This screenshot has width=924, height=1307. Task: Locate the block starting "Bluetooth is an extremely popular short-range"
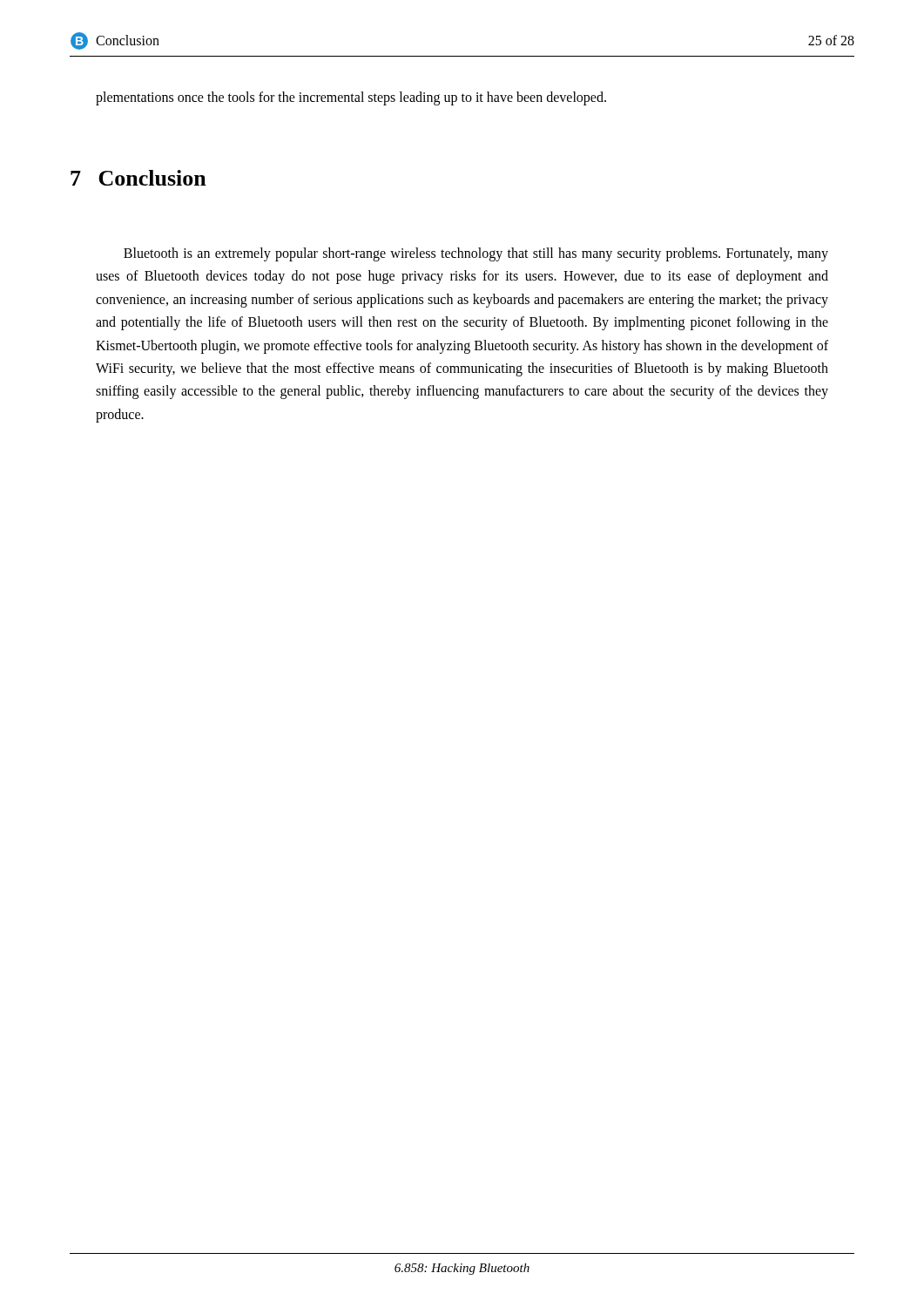[x=462, y=334]
